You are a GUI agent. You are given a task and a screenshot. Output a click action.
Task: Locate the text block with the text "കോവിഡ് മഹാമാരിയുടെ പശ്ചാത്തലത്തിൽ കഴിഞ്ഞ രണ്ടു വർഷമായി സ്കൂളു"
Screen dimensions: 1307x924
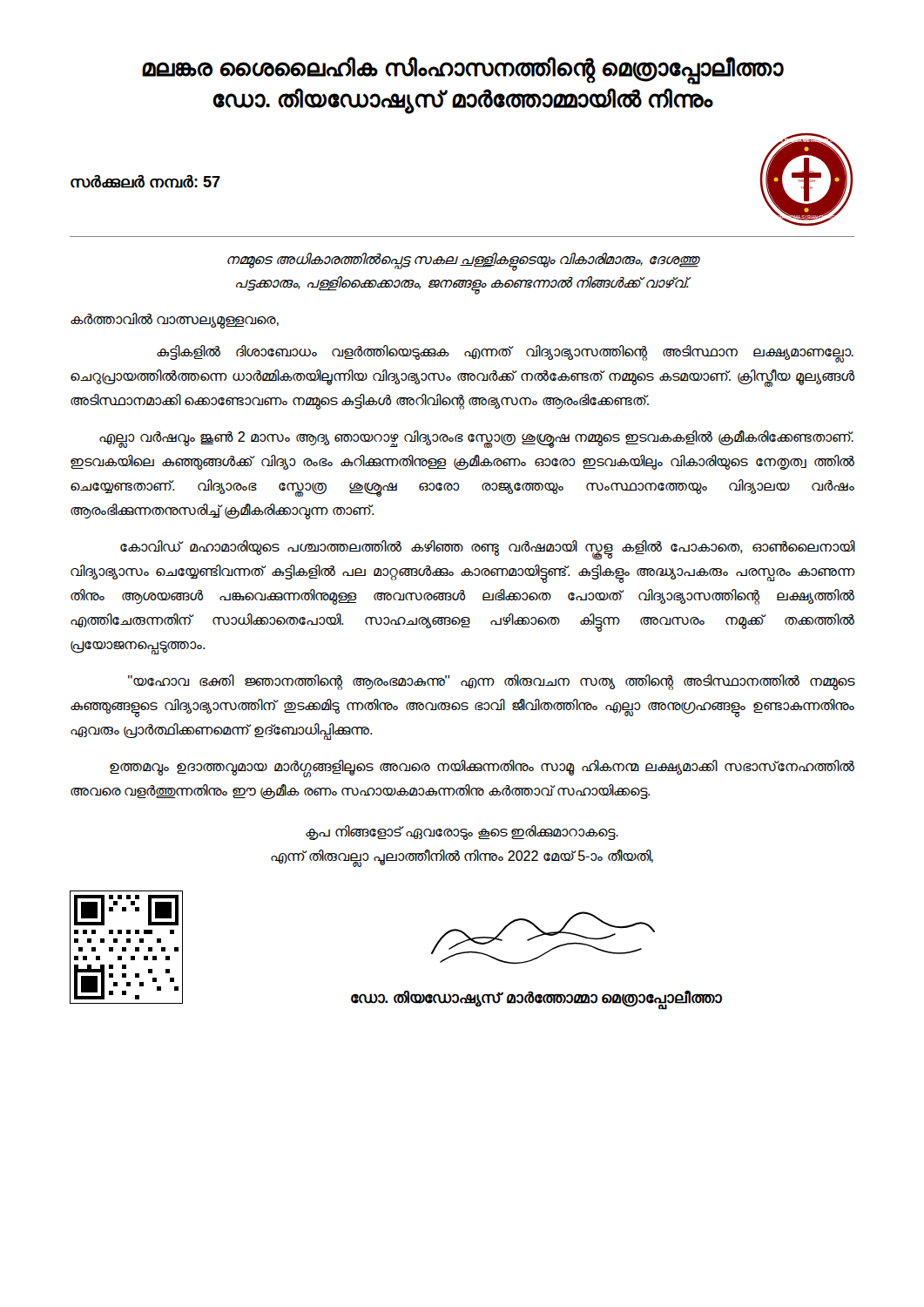point(462,596)
